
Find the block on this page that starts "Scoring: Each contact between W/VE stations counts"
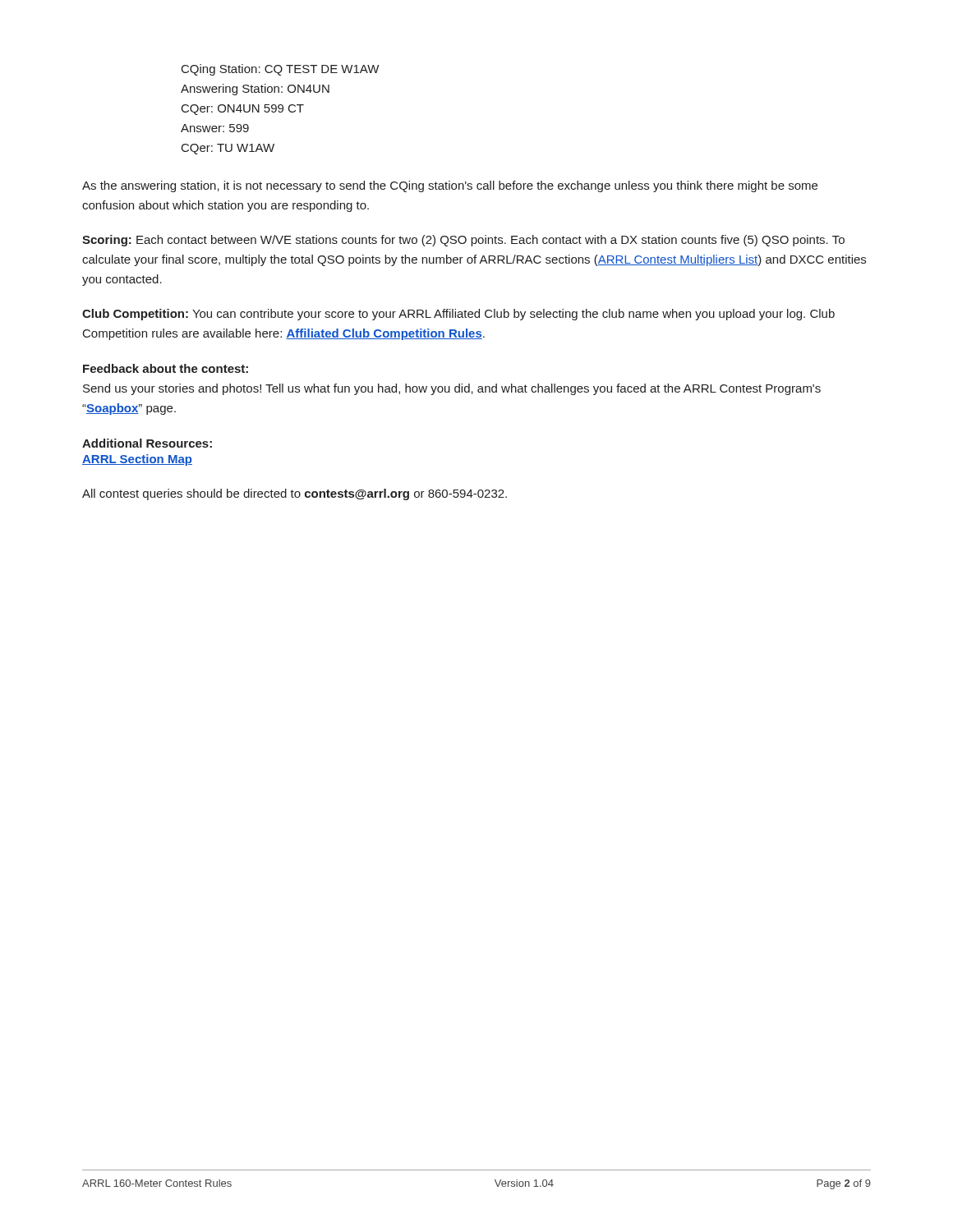pyautogui.click(x=474, y=259)
